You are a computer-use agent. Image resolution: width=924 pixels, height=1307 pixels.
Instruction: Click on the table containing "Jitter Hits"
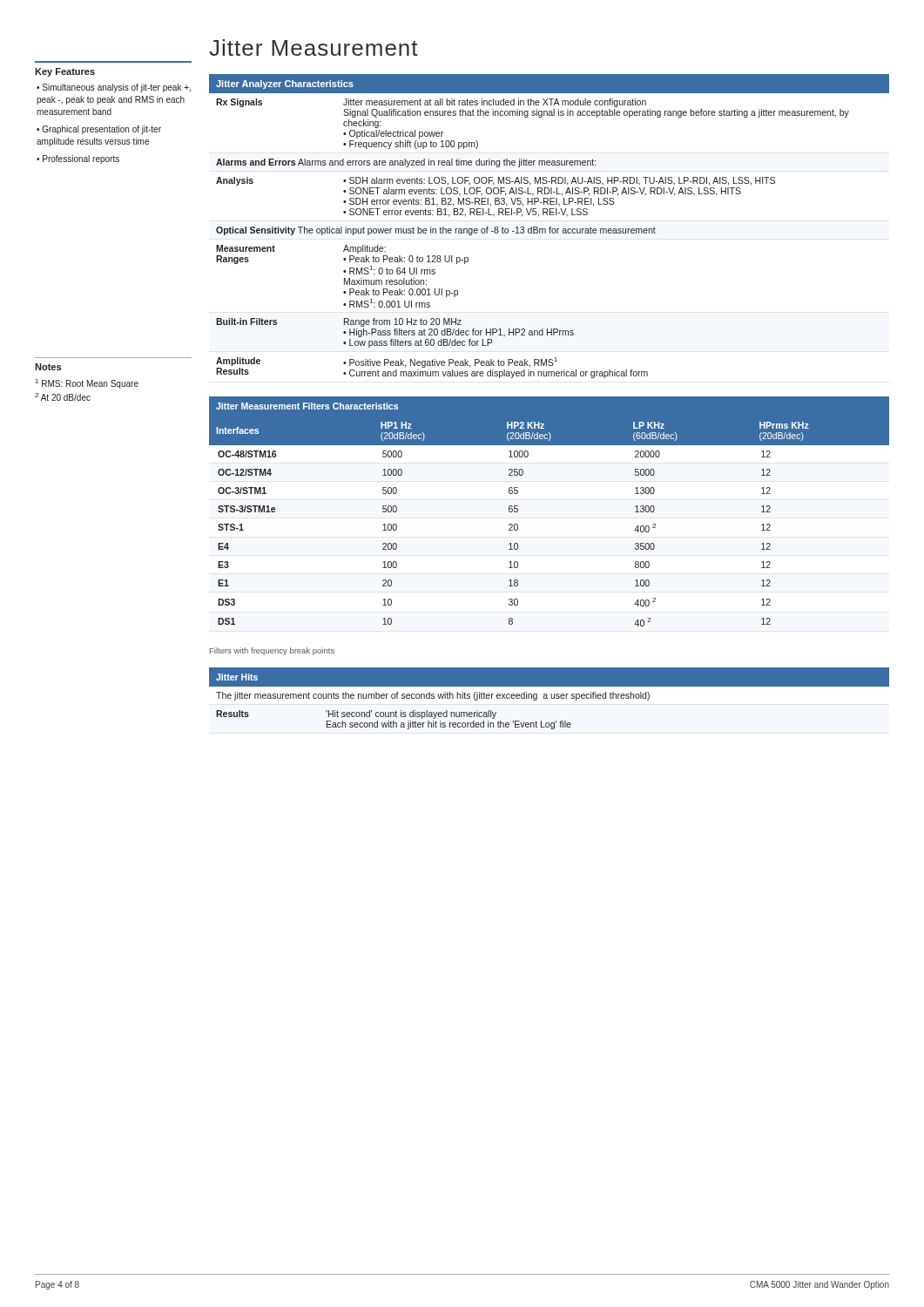[549, 701]
